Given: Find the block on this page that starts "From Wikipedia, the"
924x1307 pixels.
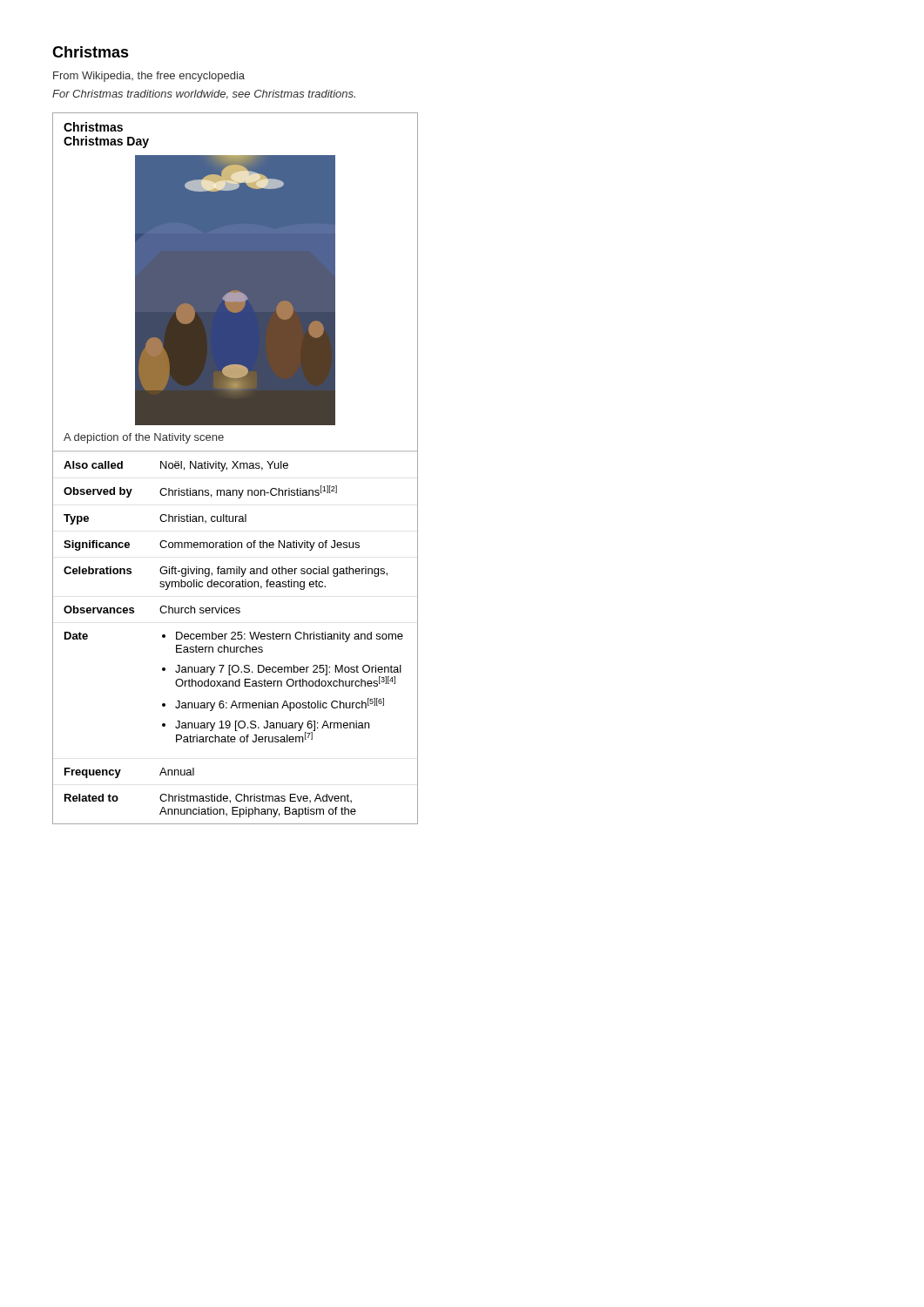Looking at the screenshot, I should point(149,75).
